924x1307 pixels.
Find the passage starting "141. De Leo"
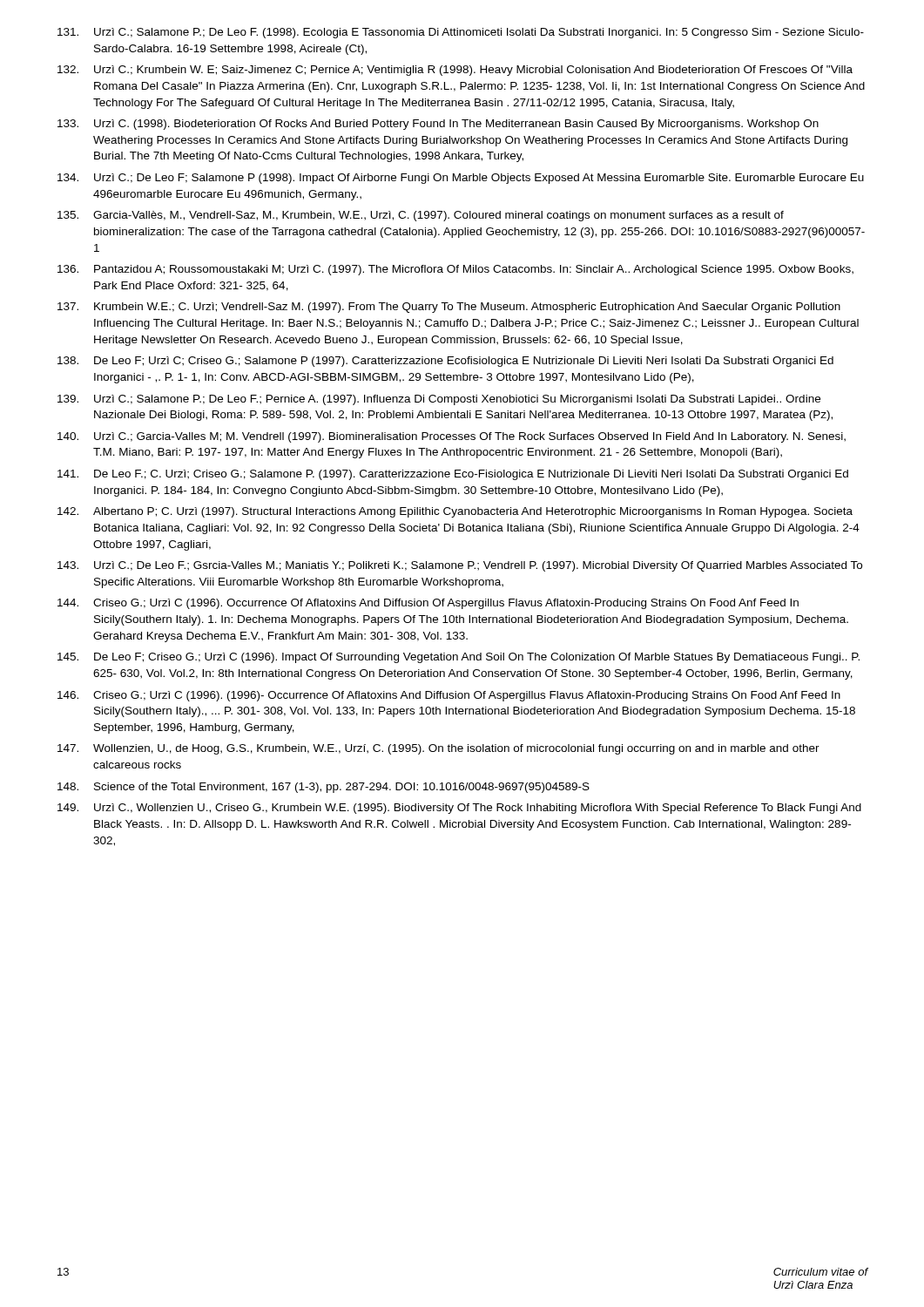click(x=462, y=482)
